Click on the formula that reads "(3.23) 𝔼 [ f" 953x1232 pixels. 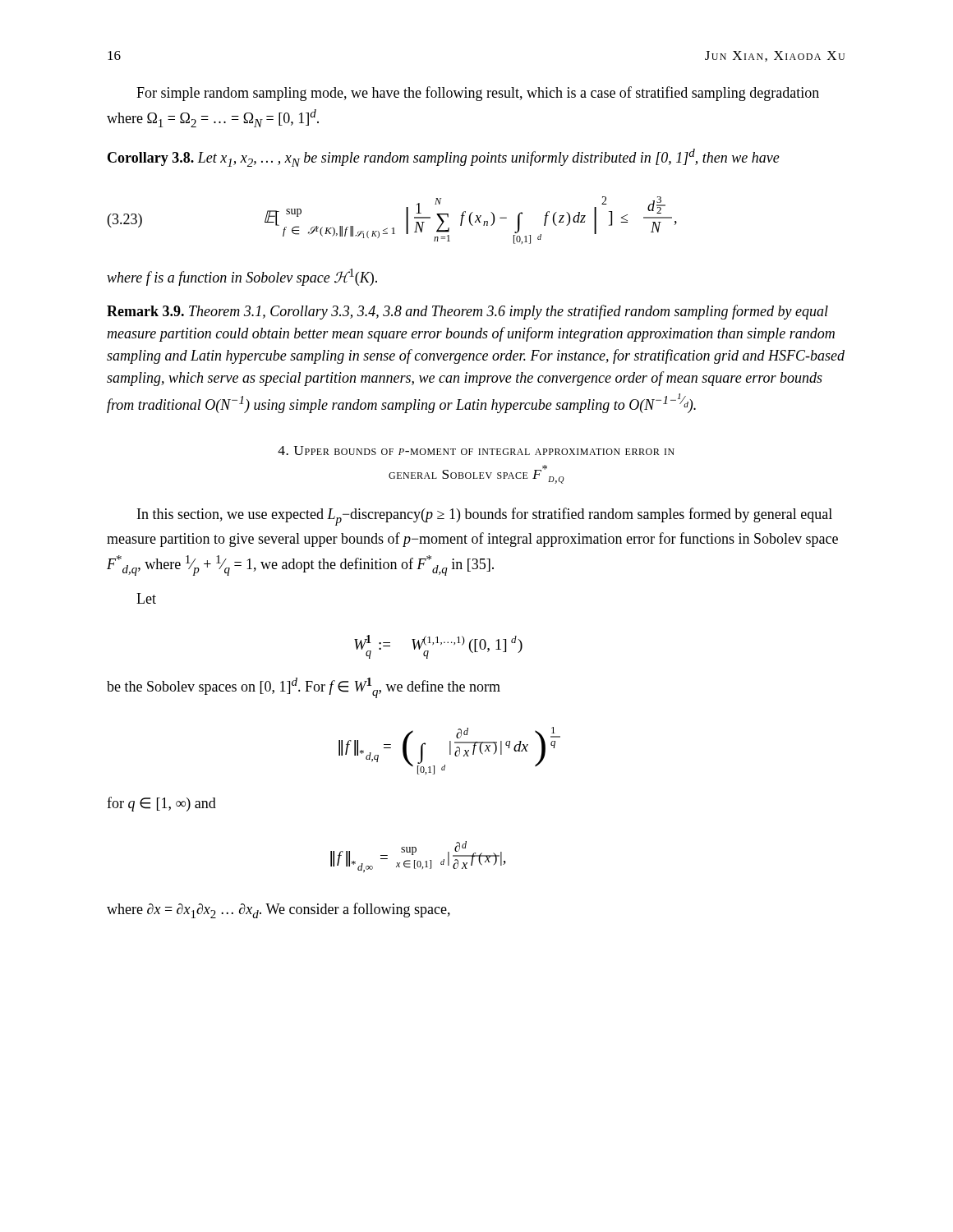(476, 219)
